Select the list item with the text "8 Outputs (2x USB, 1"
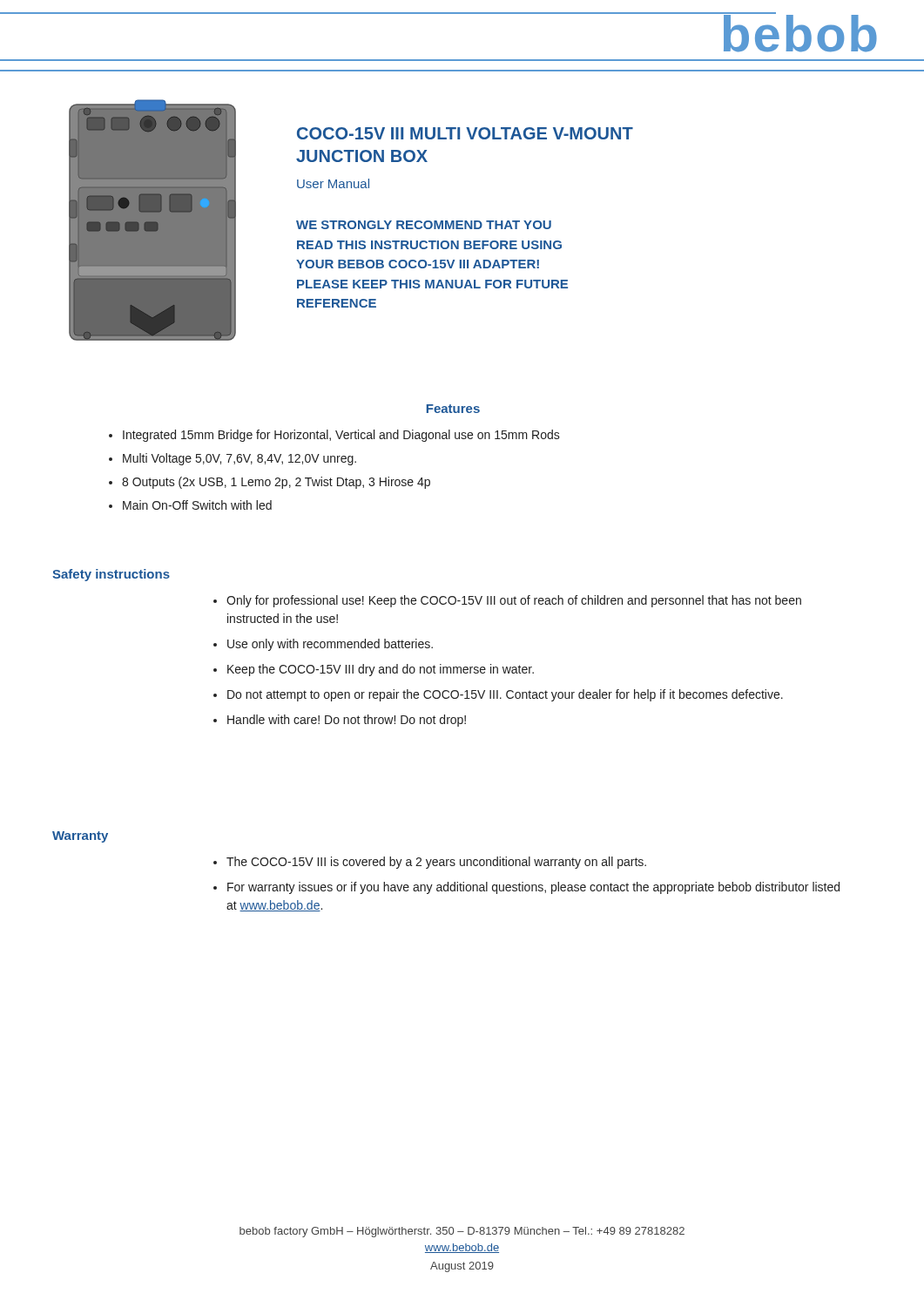 [276, 482]
